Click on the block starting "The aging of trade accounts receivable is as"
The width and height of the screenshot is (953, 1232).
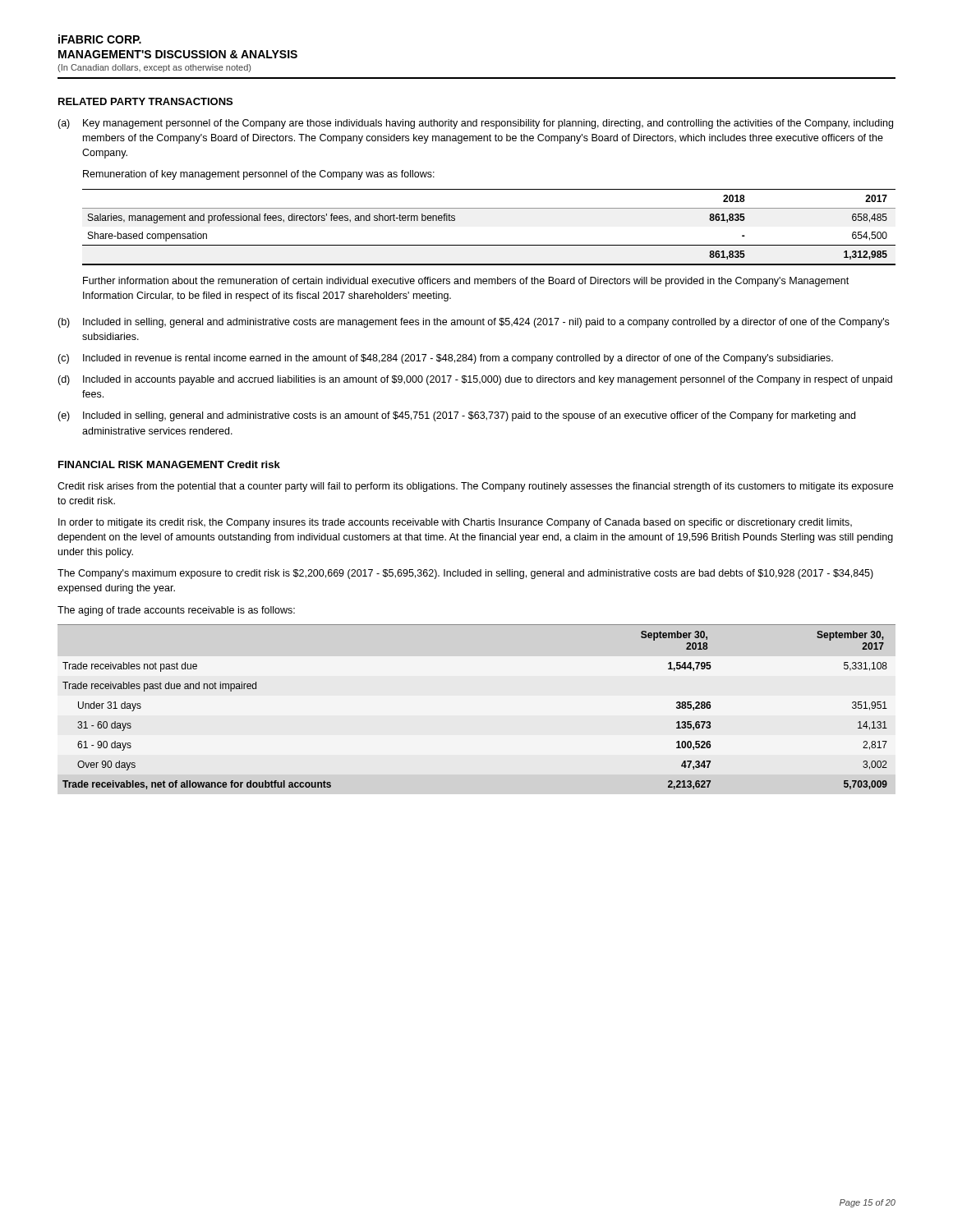click(176, 611)
